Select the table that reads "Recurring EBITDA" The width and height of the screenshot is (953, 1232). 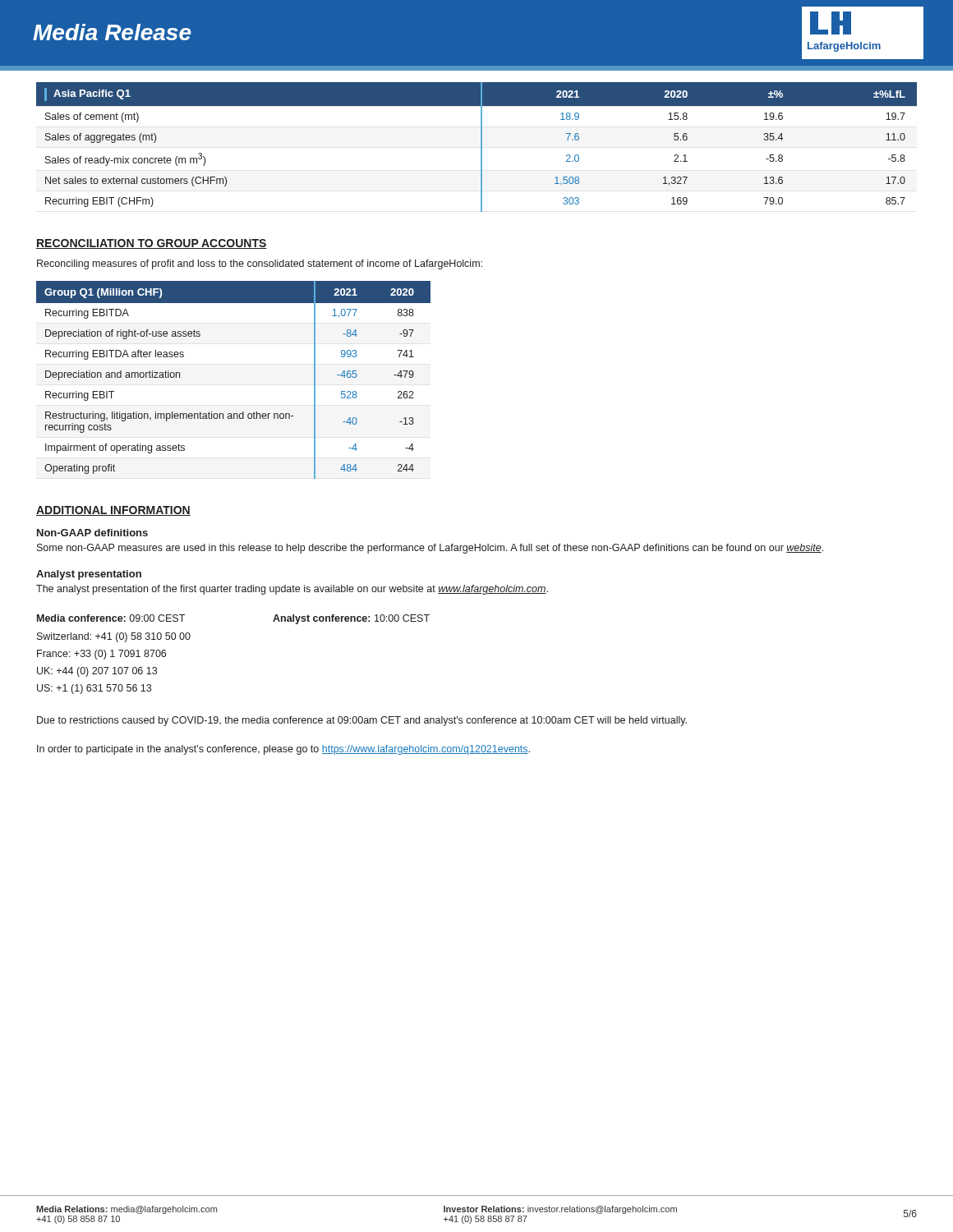(476, 380)
